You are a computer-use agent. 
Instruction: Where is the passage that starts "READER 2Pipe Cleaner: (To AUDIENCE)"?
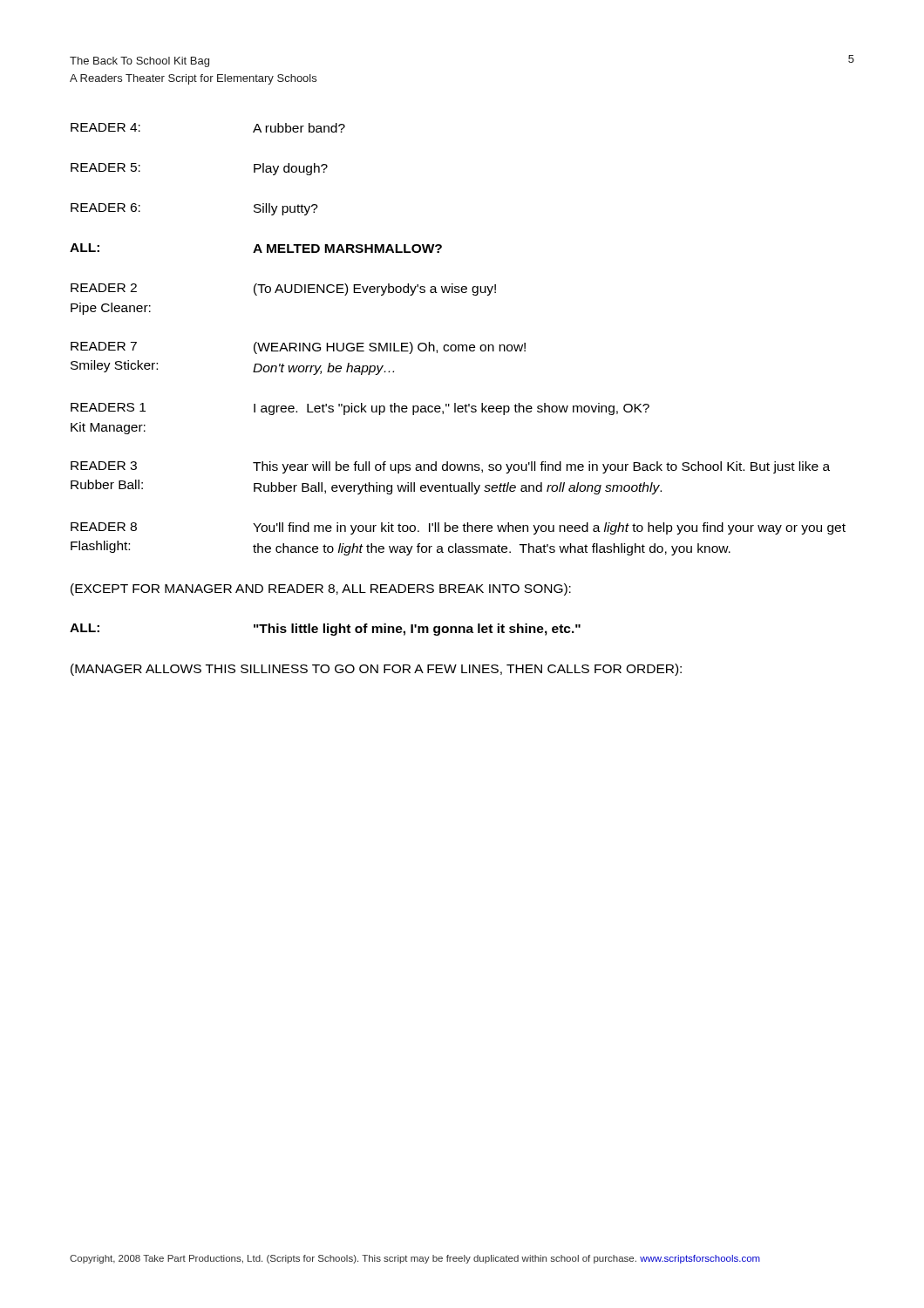tap(462, 298)
